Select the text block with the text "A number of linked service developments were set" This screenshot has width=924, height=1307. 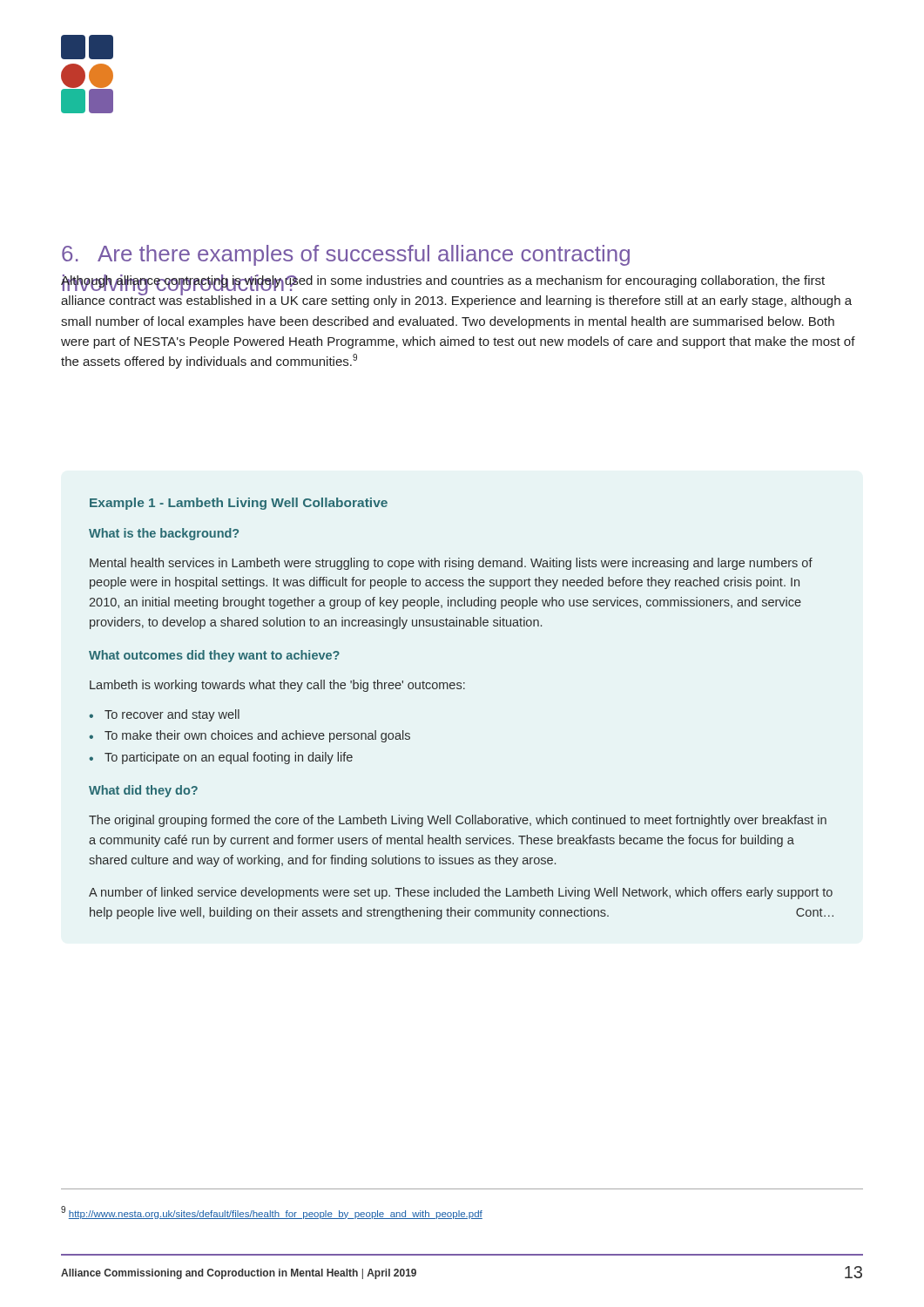[x=462, y=903]
